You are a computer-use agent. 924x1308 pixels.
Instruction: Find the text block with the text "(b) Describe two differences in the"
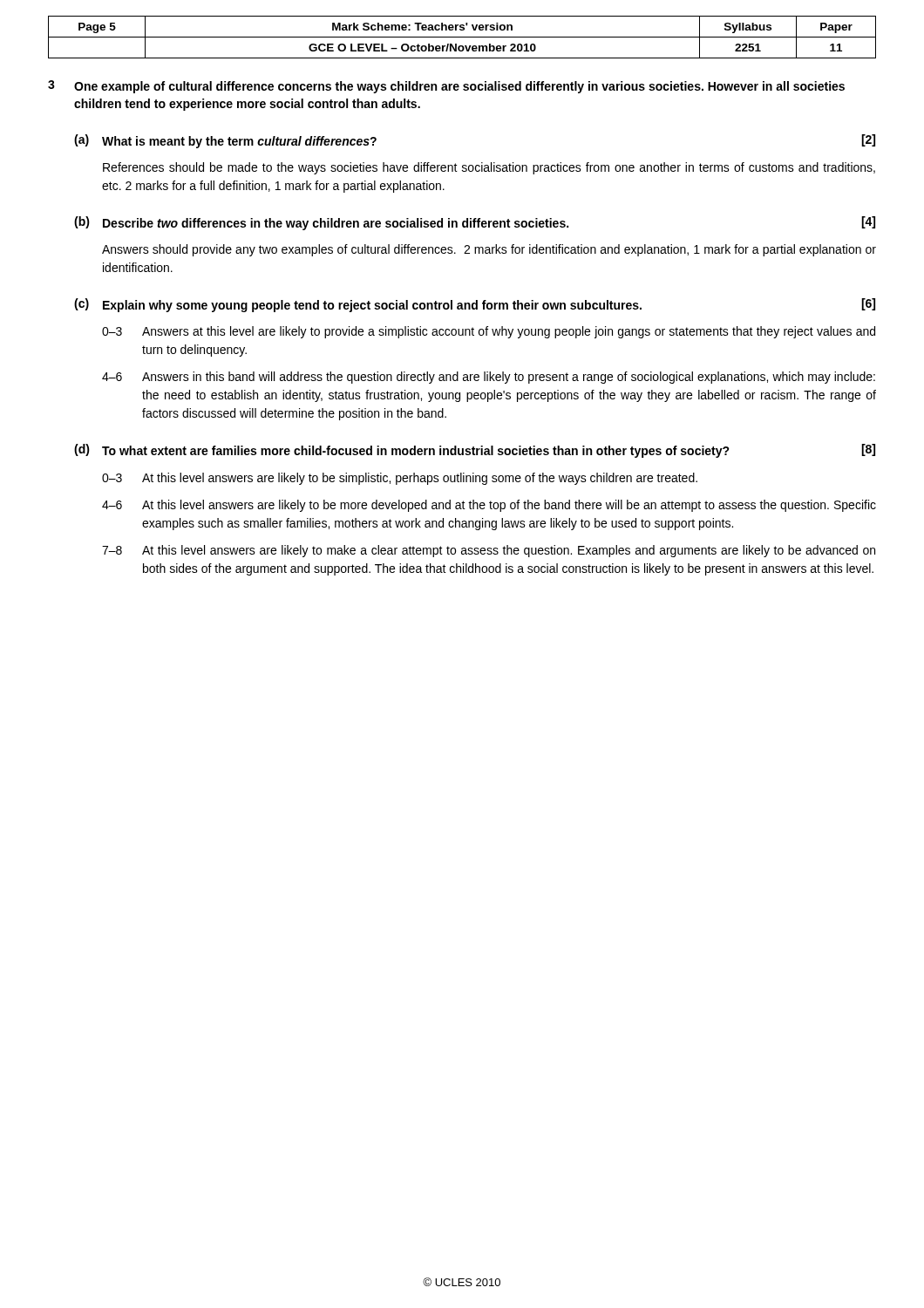475,223
